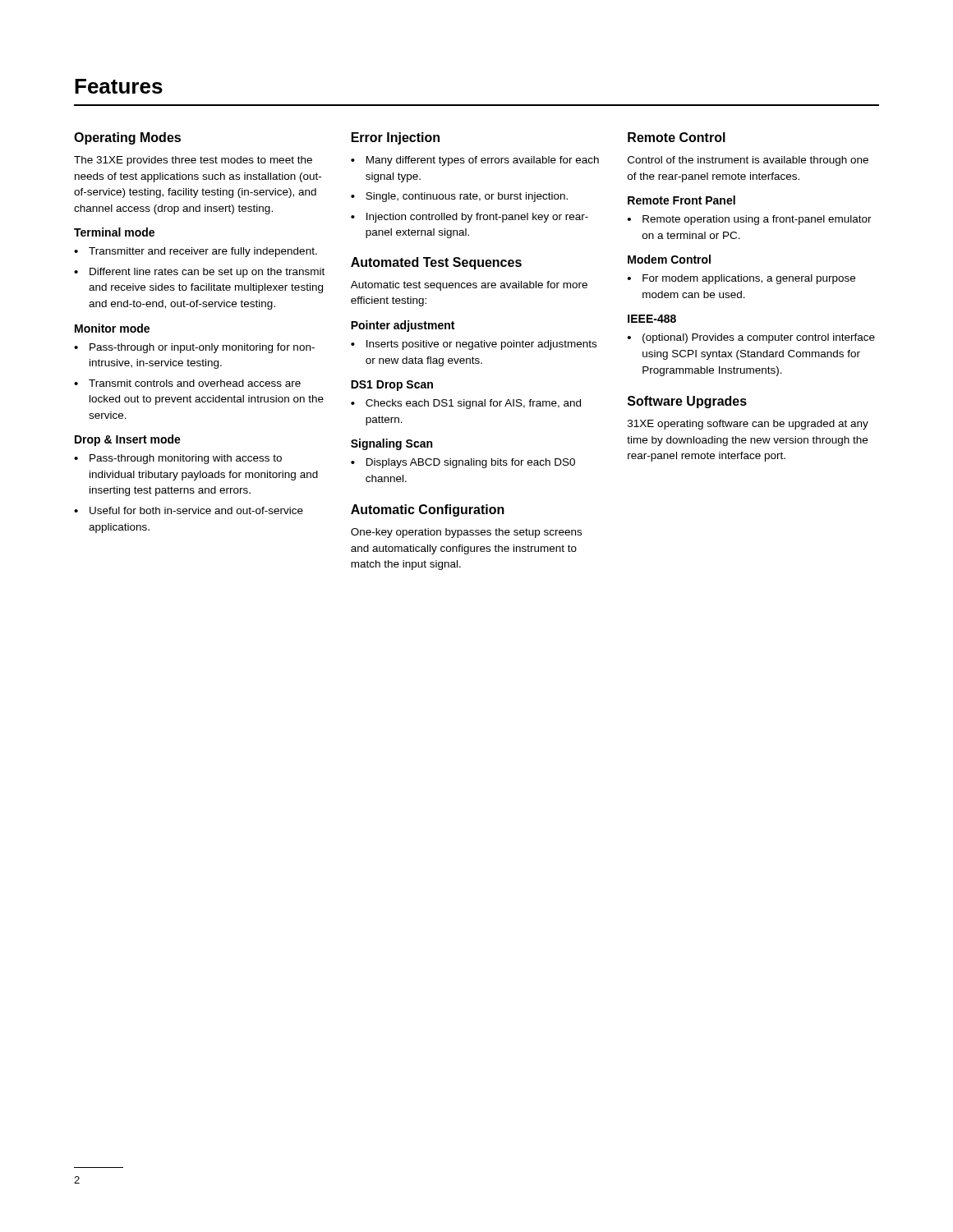Locate the list item with the text "• Pass-through or"
Screen dimensions: 1232x953
(x=200, y=355)
